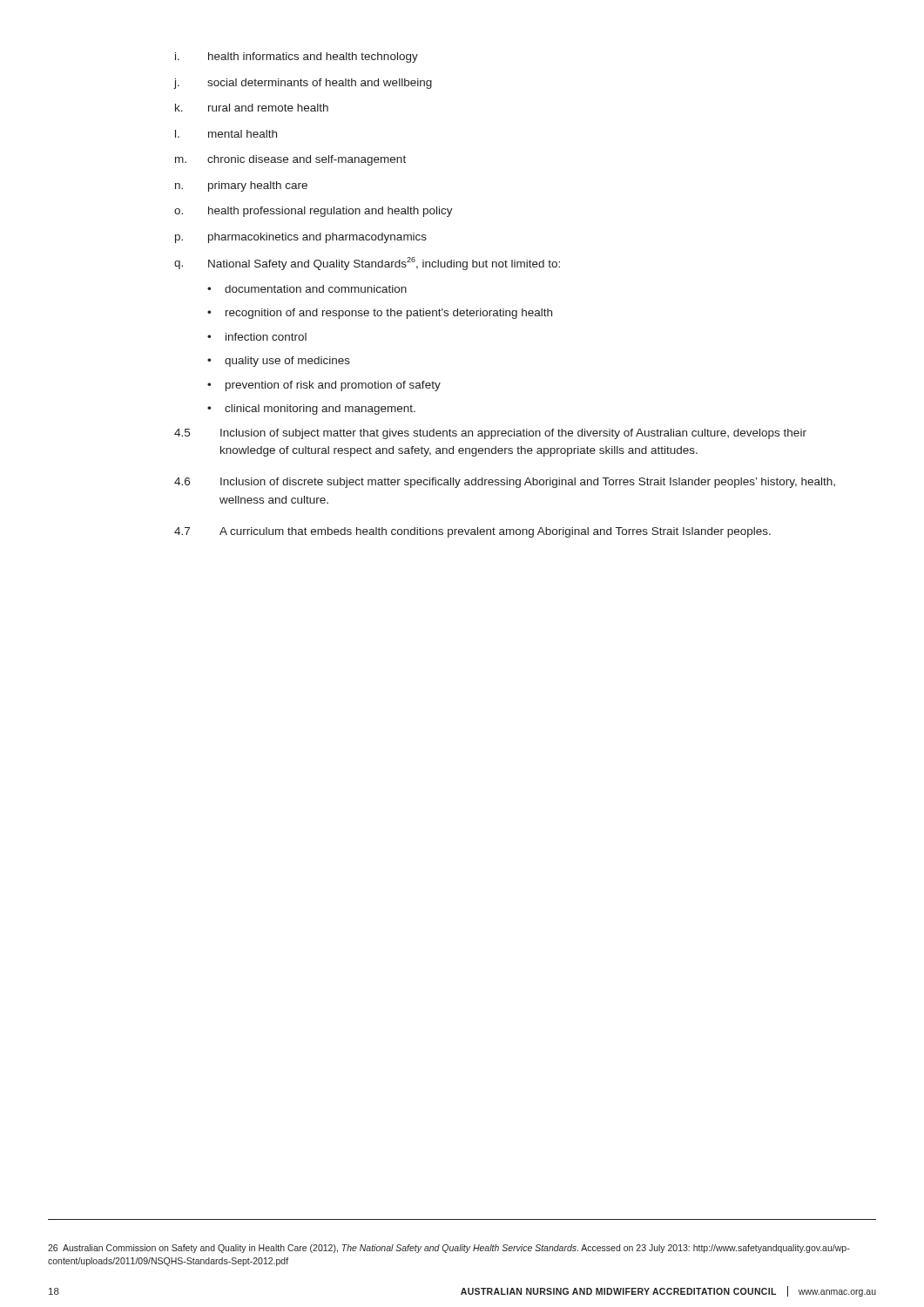Locate the block of text that opens with "6 Inclusion of discrete"
This screenshot has width=924, height=1307.
pyautogui.click(x=514, y=491)
